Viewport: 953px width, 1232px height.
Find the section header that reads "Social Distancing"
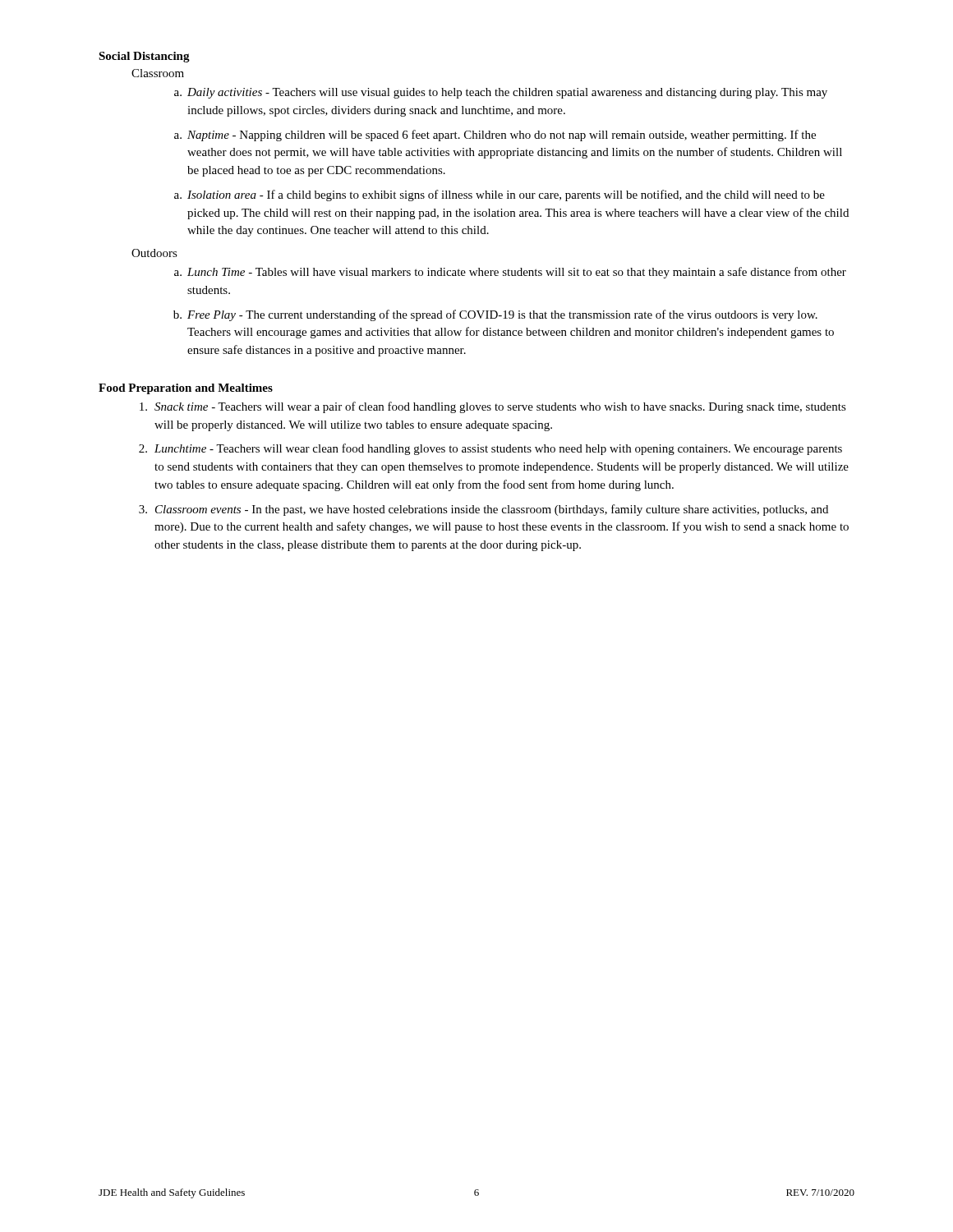tap(144, 56)
